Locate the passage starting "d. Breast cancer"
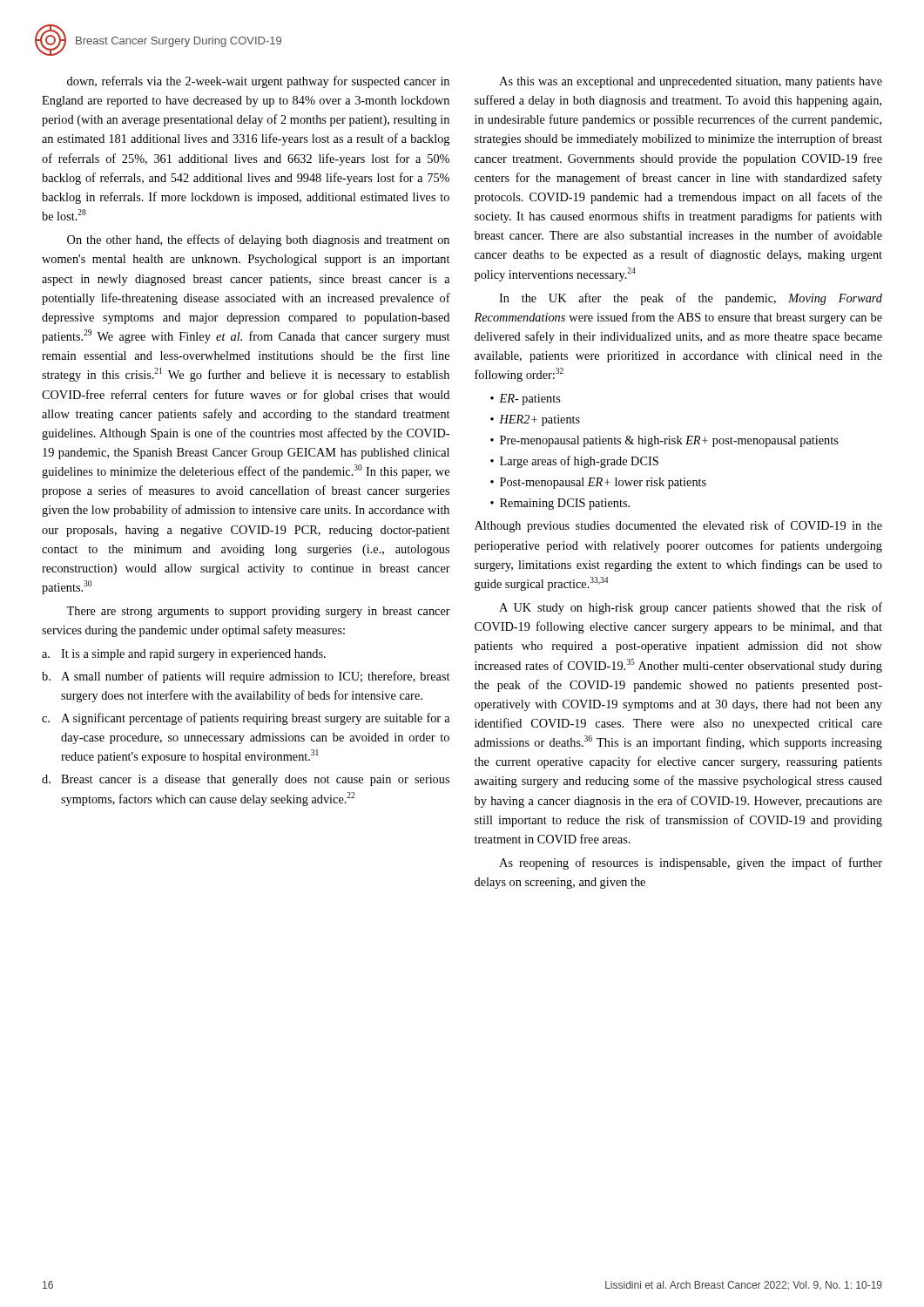 [246, 789]
